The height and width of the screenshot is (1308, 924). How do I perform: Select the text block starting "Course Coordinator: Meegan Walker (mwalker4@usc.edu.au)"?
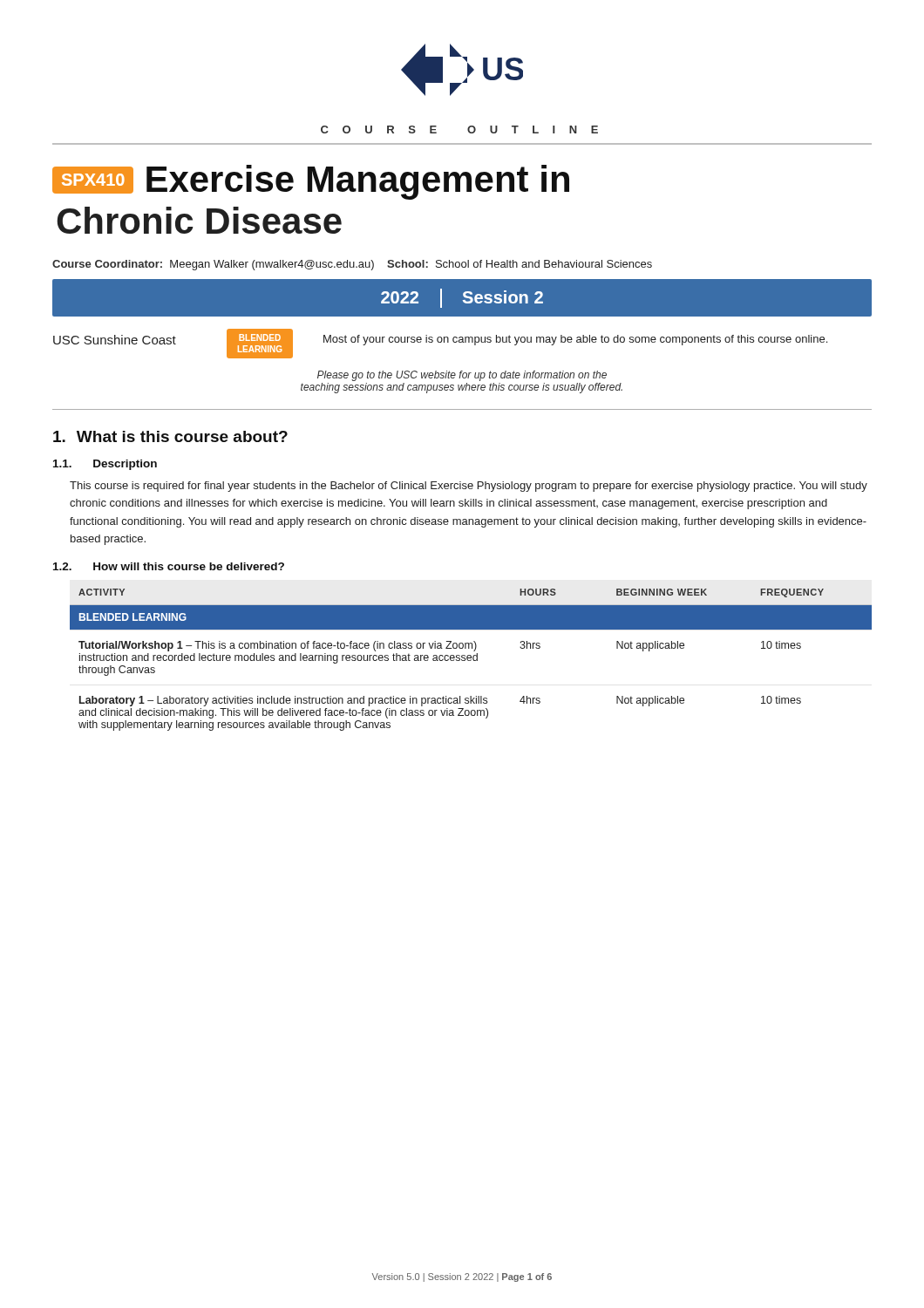coord(352,263)
